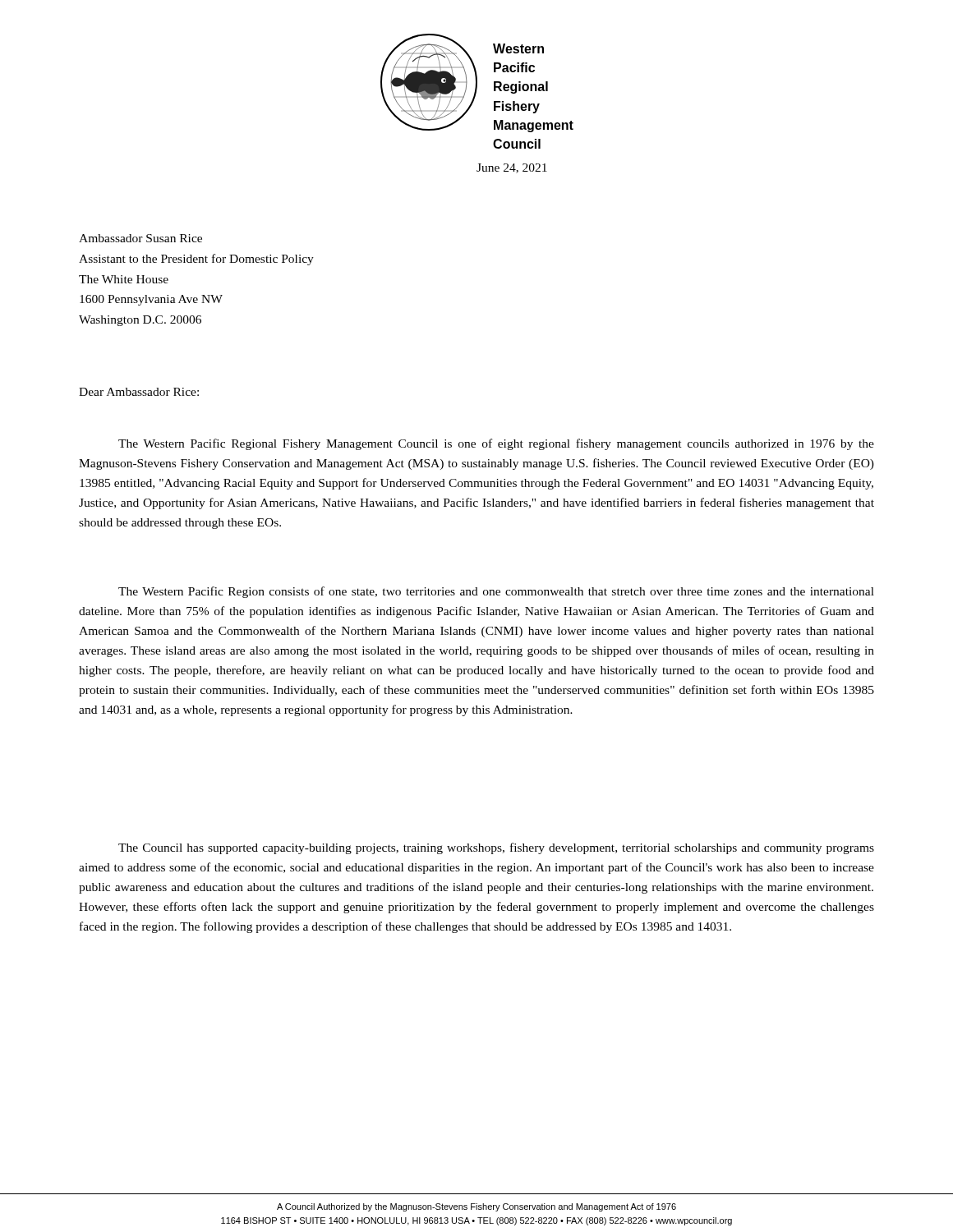Screen dimensions: 1232x953
Task: Select the element starting "Ambassador Susan Rice Assistant"
Action: point(140,238)
